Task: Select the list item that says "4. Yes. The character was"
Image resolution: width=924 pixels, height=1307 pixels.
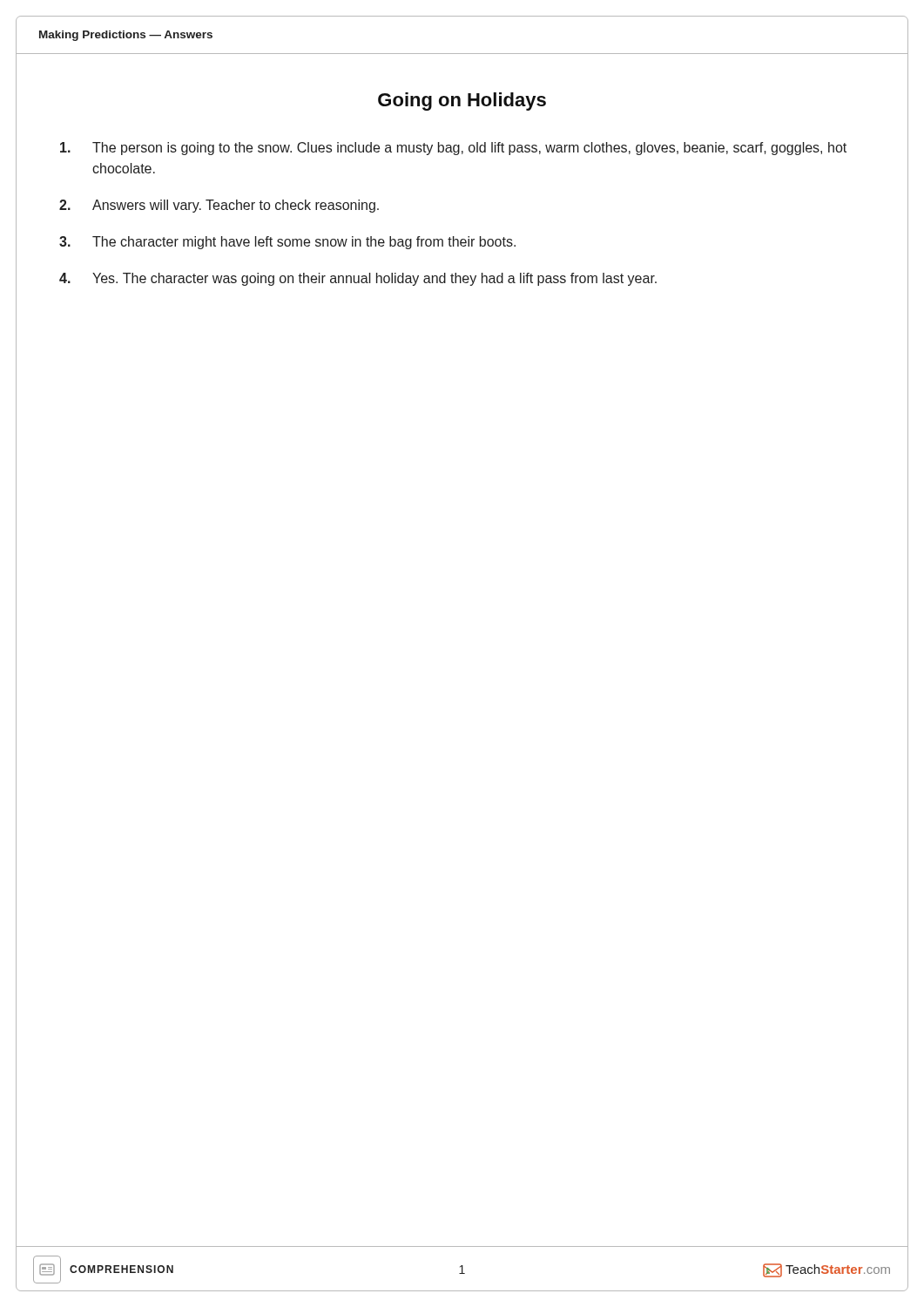Action: point(462,279)
